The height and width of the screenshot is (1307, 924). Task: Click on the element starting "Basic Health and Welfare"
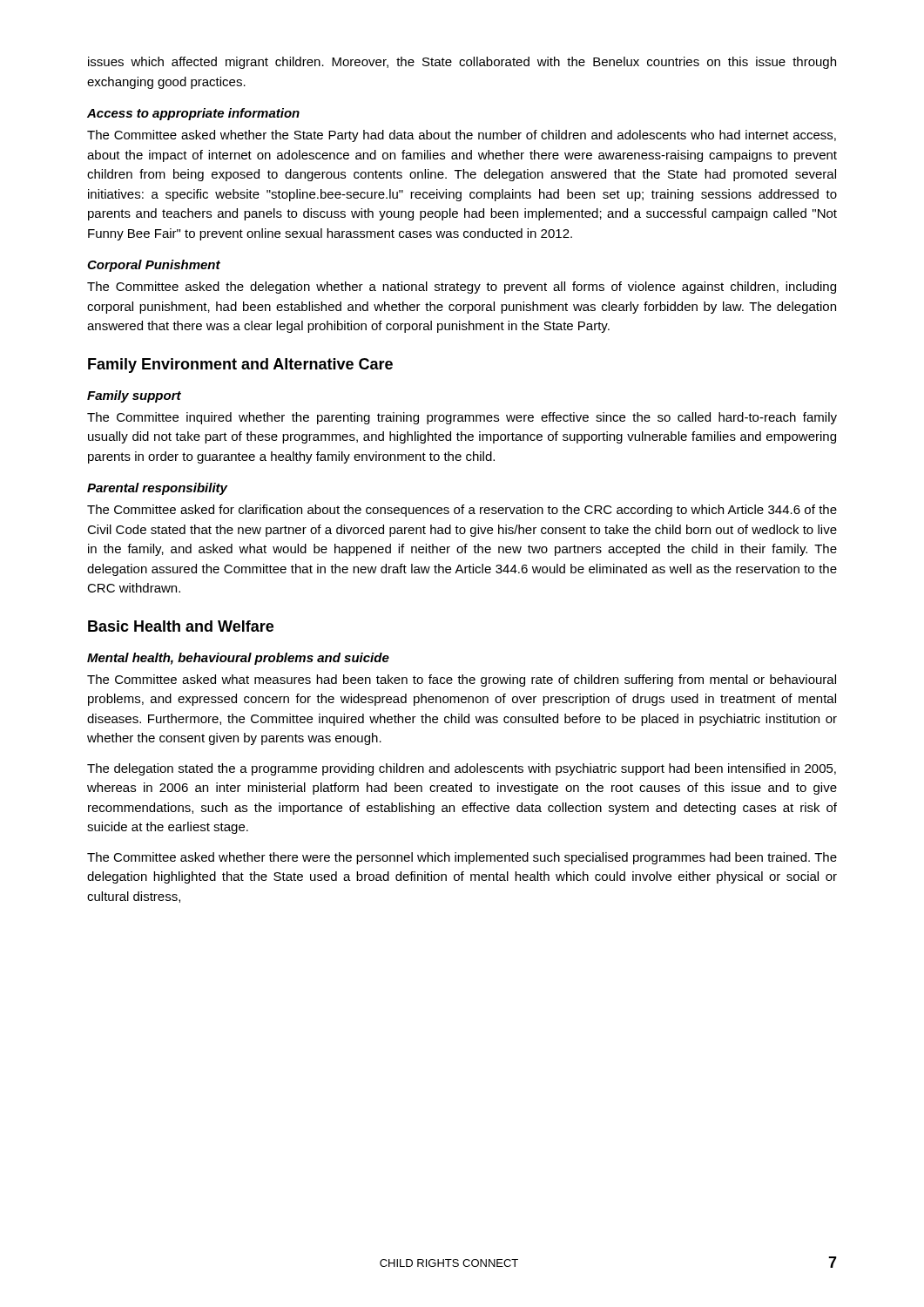click(181, 626)
